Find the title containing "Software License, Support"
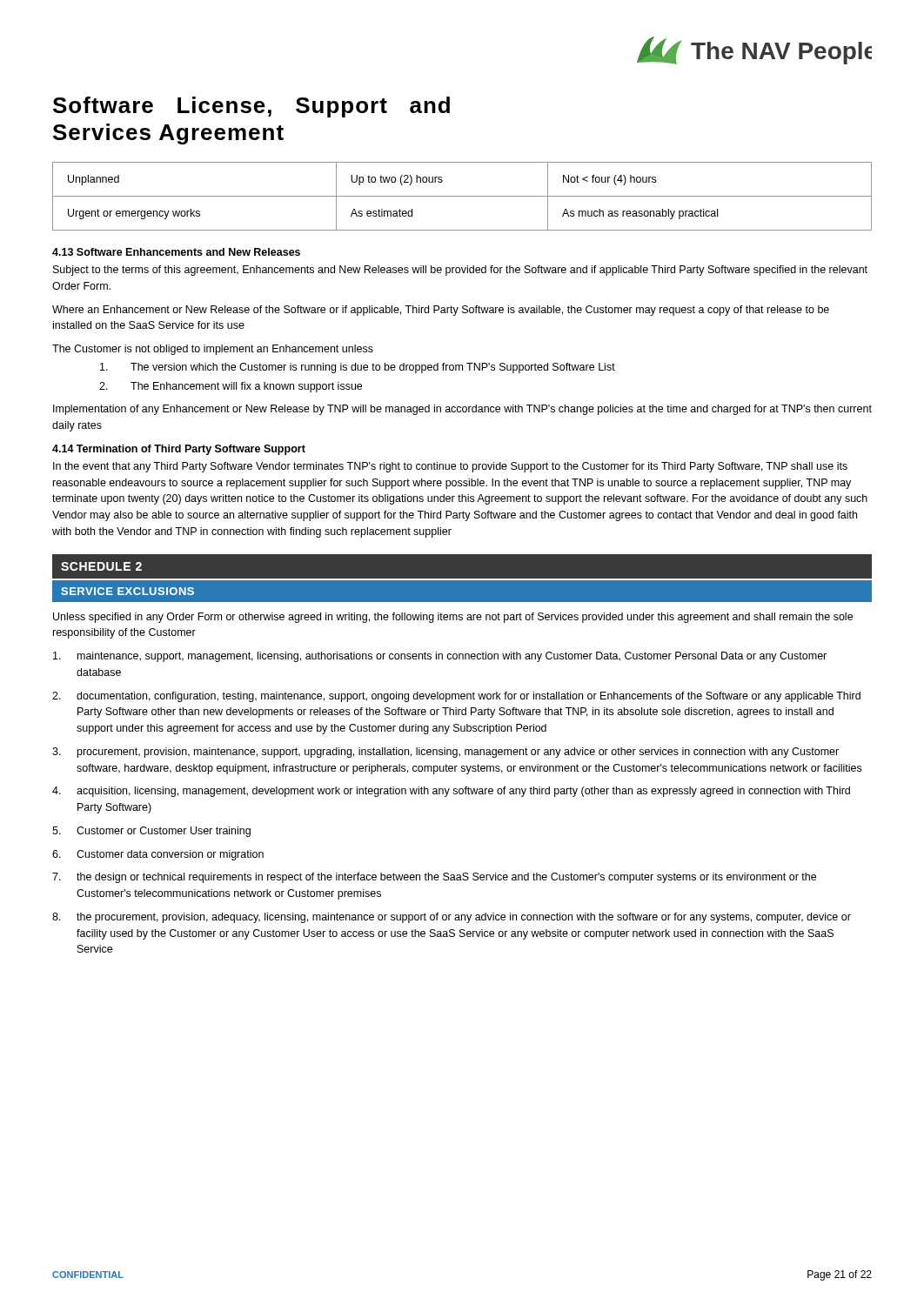 click(x=251, y=107)
